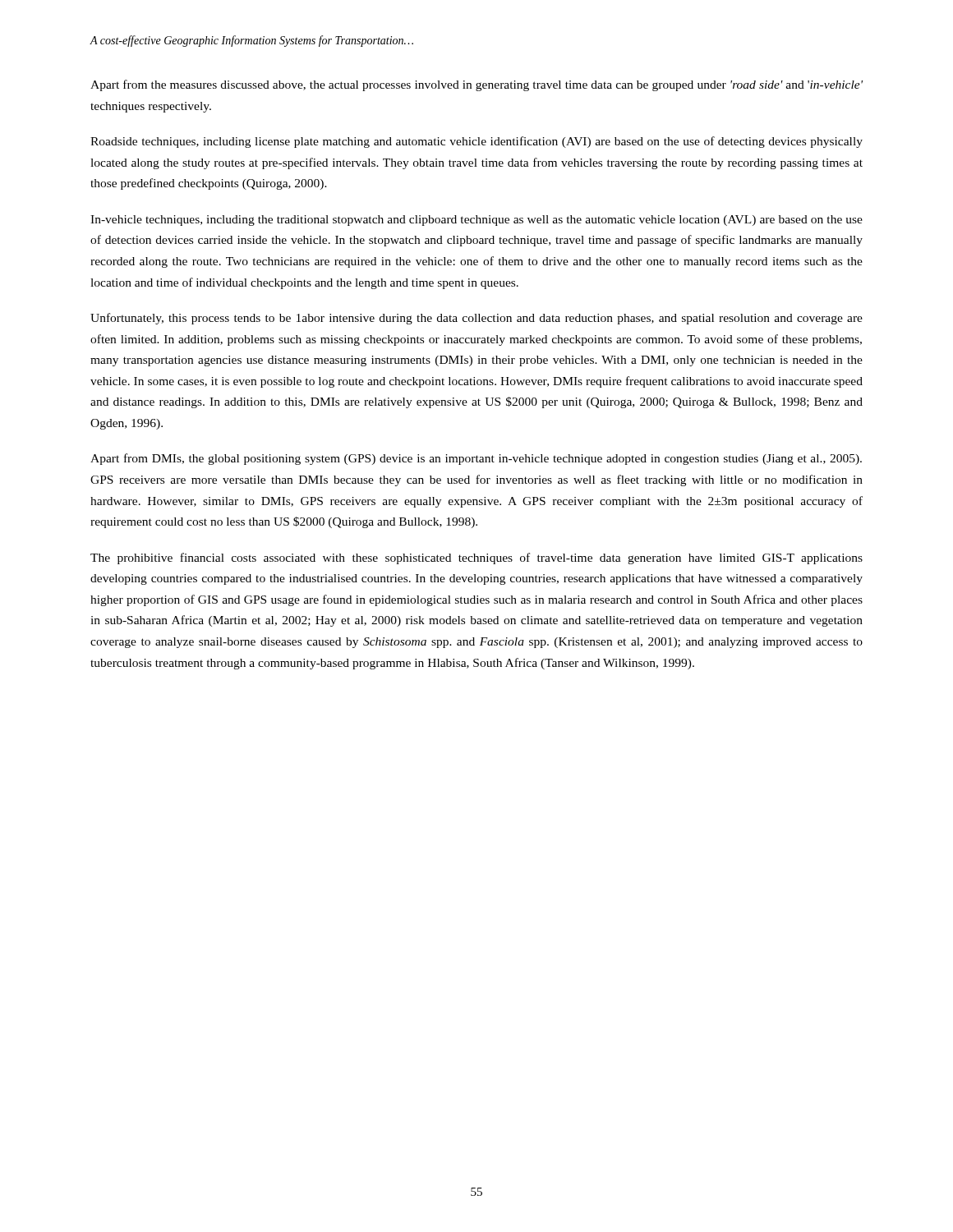The height and width of the screenshot is (1232, 953).
Task: Find the block on this page that starts "Apart from DMIs, the global positioning system"
Action: pyautogui.click(x=476, y=490)
